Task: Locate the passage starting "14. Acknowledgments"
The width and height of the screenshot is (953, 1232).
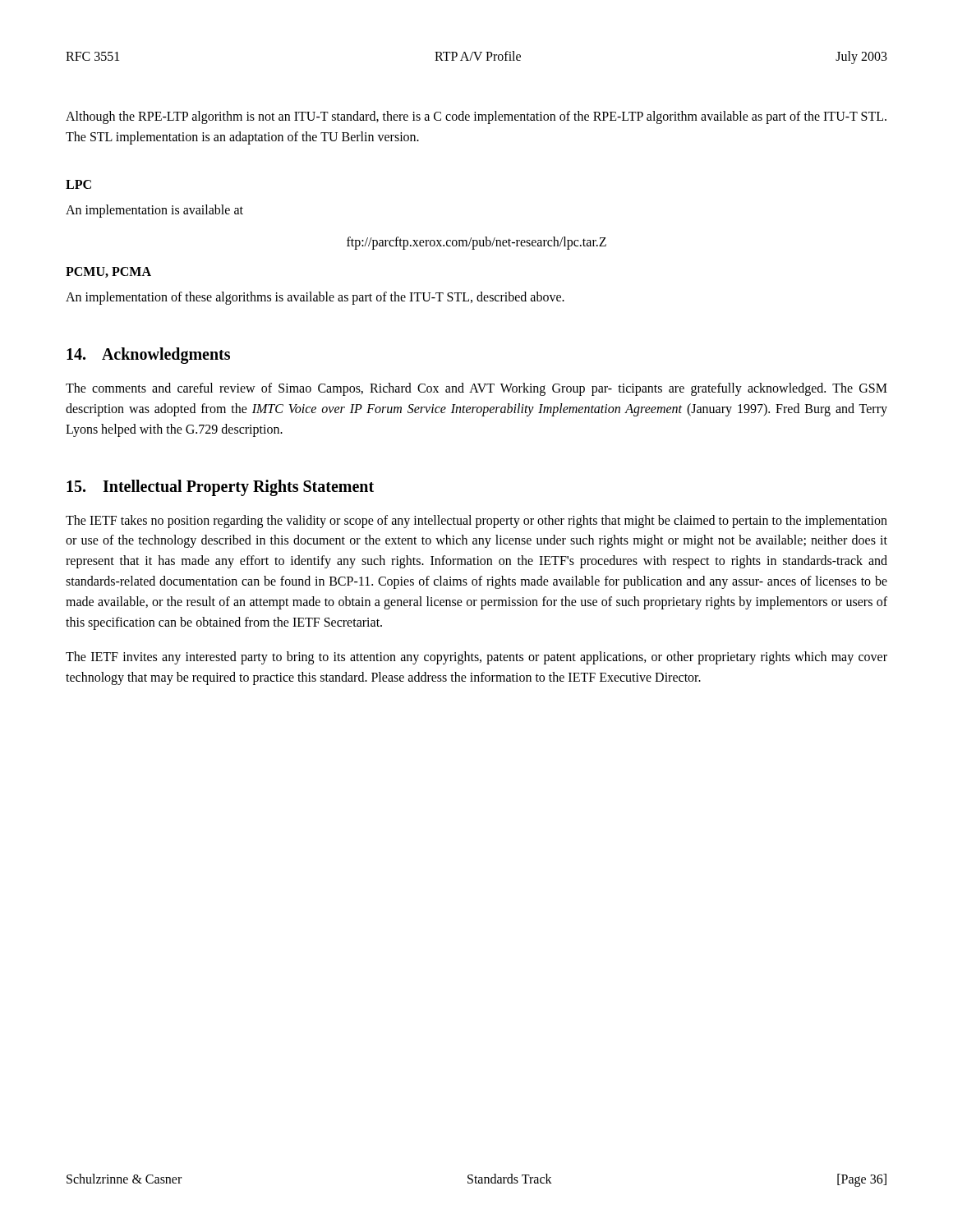Action: pyautogui.click(x=148, y=354)
